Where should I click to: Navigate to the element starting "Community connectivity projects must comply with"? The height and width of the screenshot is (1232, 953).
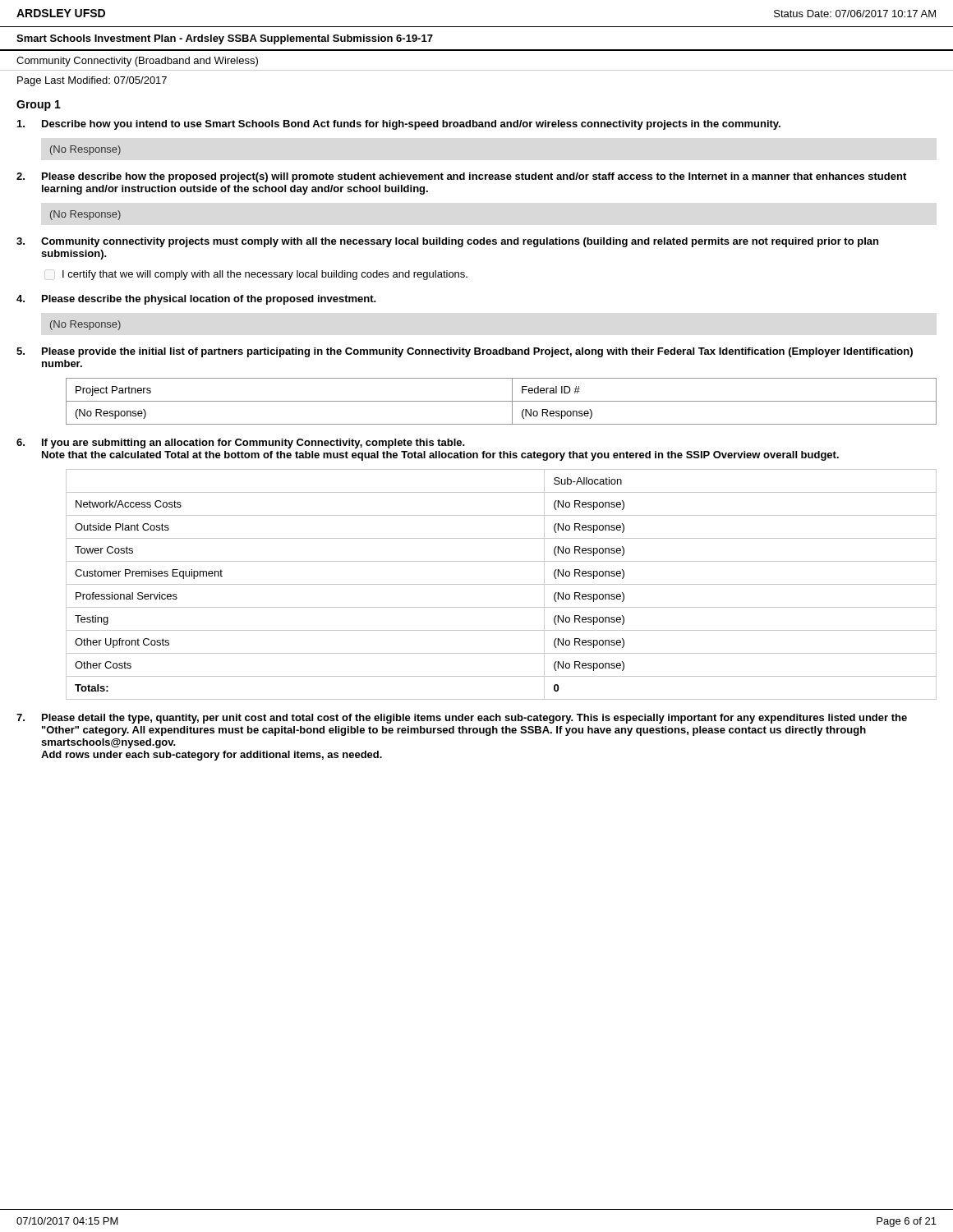[460, 247]
